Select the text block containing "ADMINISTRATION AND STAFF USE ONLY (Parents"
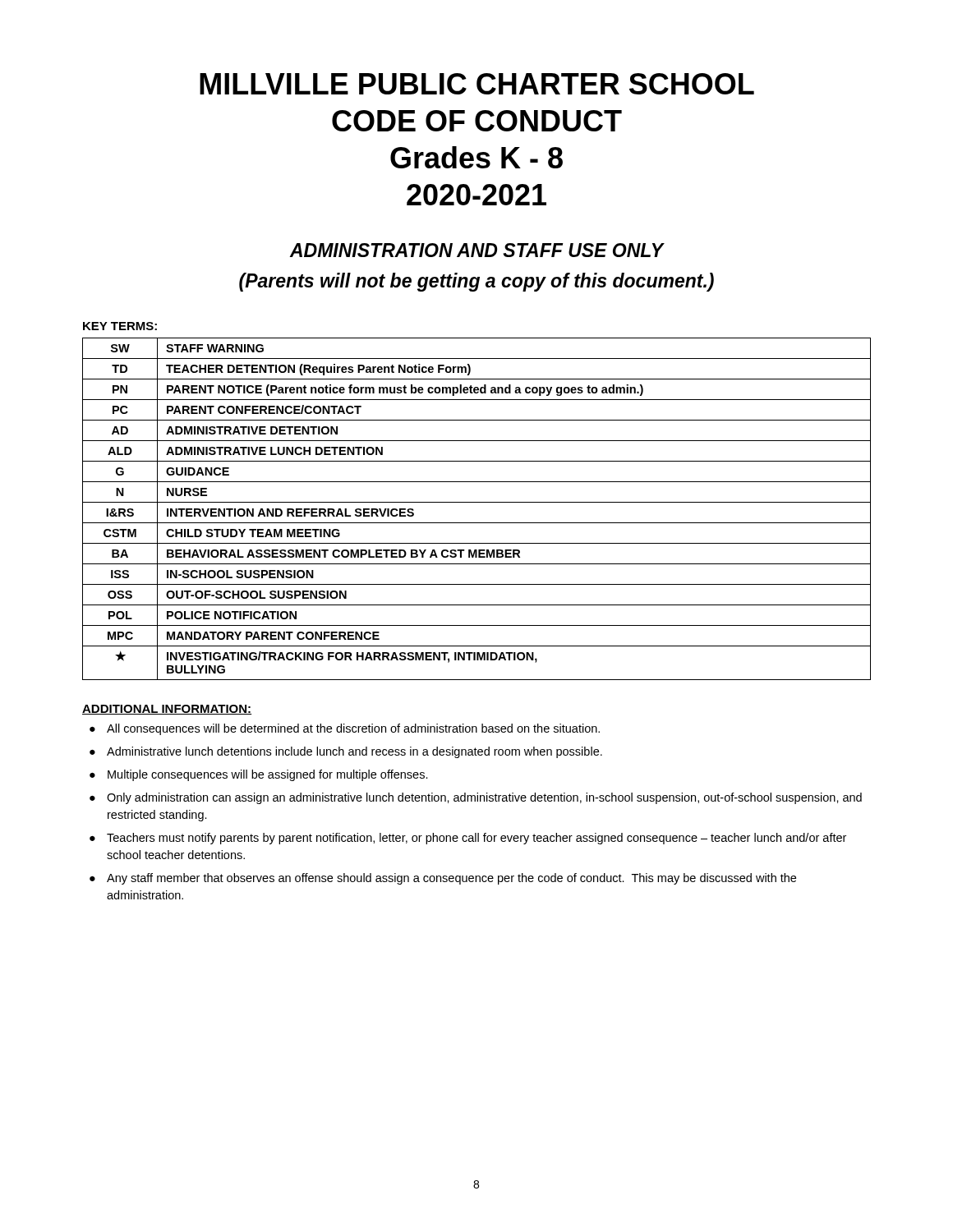 (476, 266)
